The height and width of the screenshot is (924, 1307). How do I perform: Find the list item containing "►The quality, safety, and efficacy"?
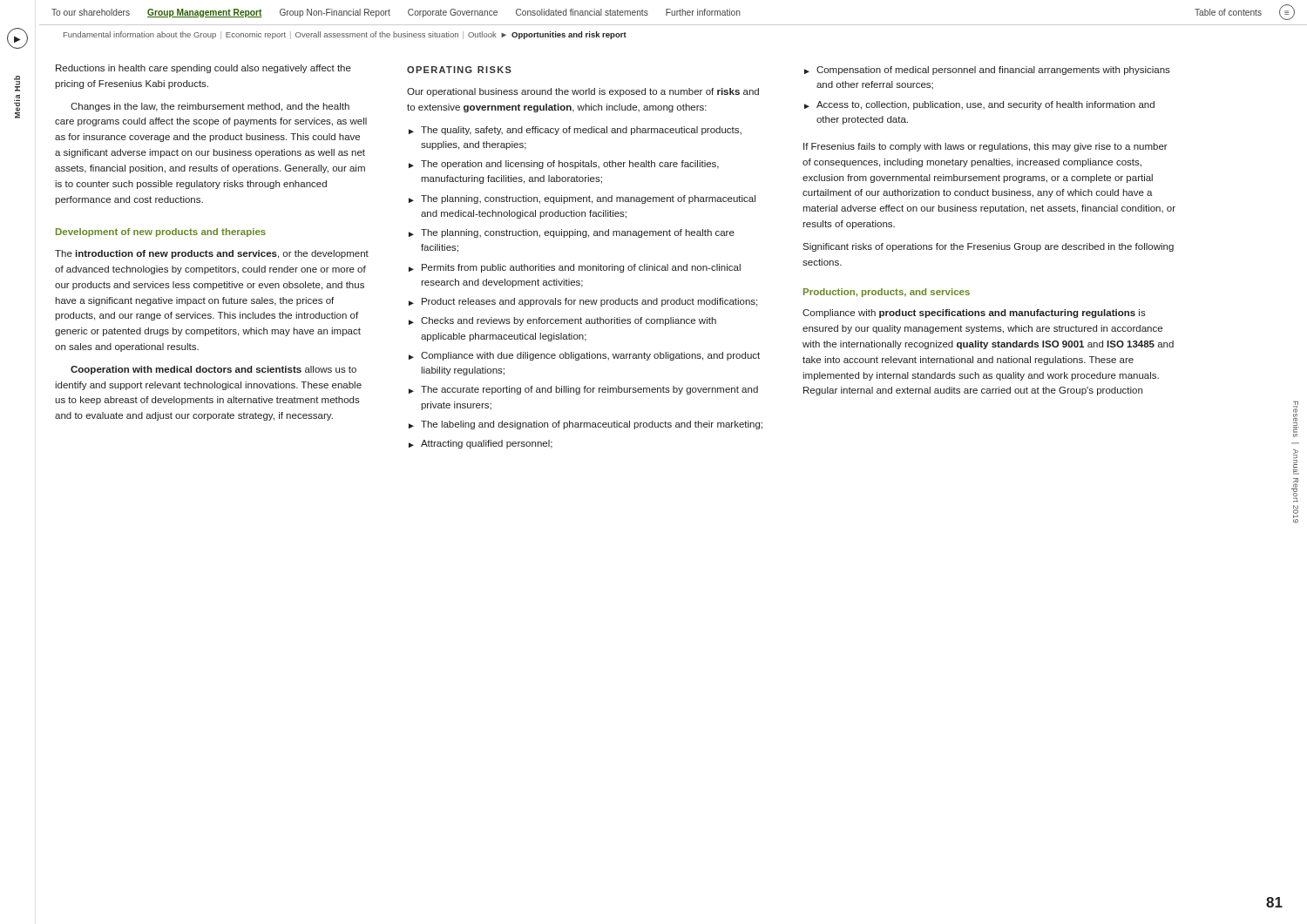pyautogui.click(x=586, y=138)
